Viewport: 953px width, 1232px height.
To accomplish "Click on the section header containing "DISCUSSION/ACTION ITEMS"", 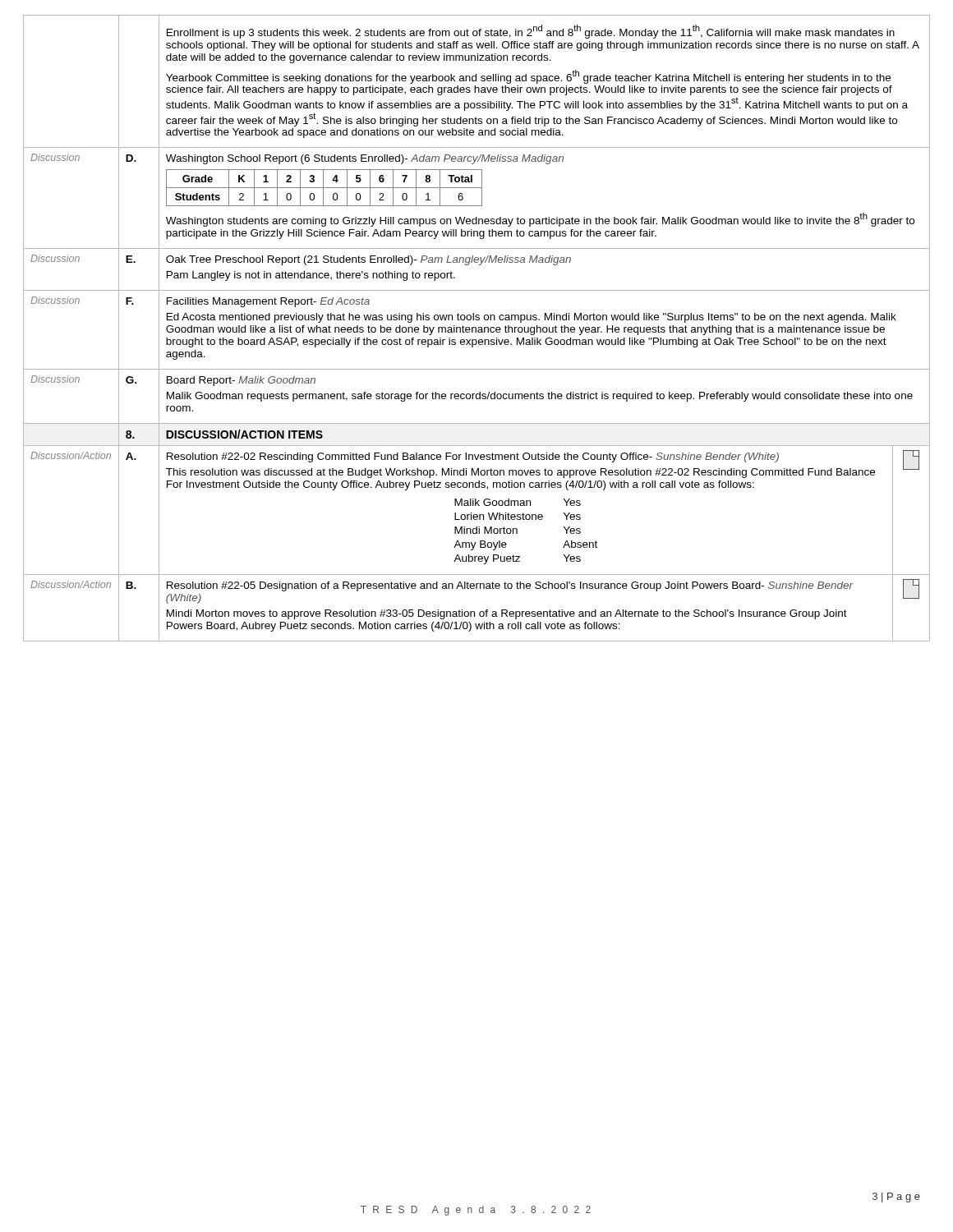I will tap(244, 434).
